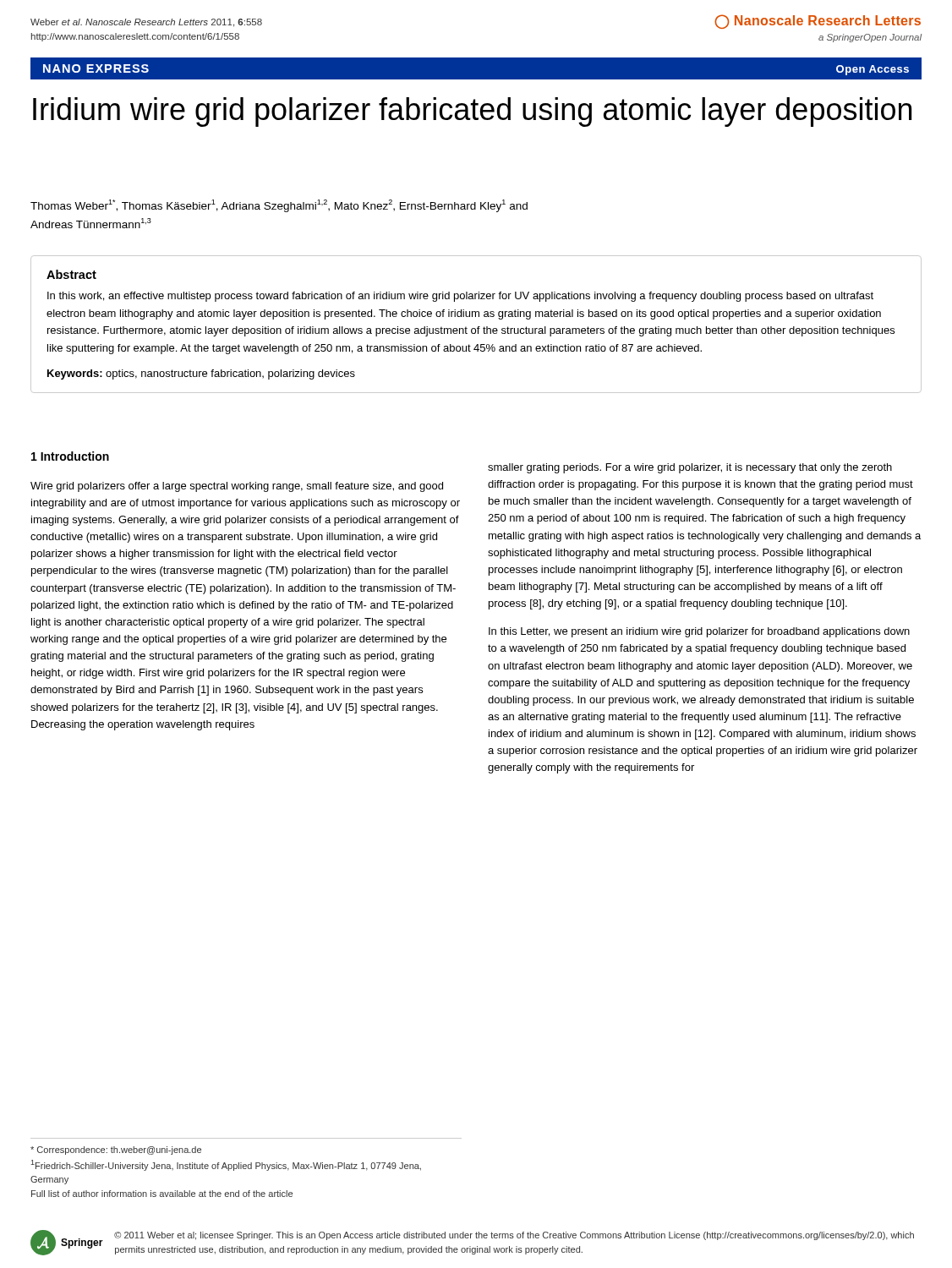The width and height of the screenshot is (952, 1268).
Task: Point to the block beginning "Thomas Weber1*, Thomas Käsebier1, Adriana Szeghalmi1,2, Mato Knez2,"
Action: (x=279, y=214)
